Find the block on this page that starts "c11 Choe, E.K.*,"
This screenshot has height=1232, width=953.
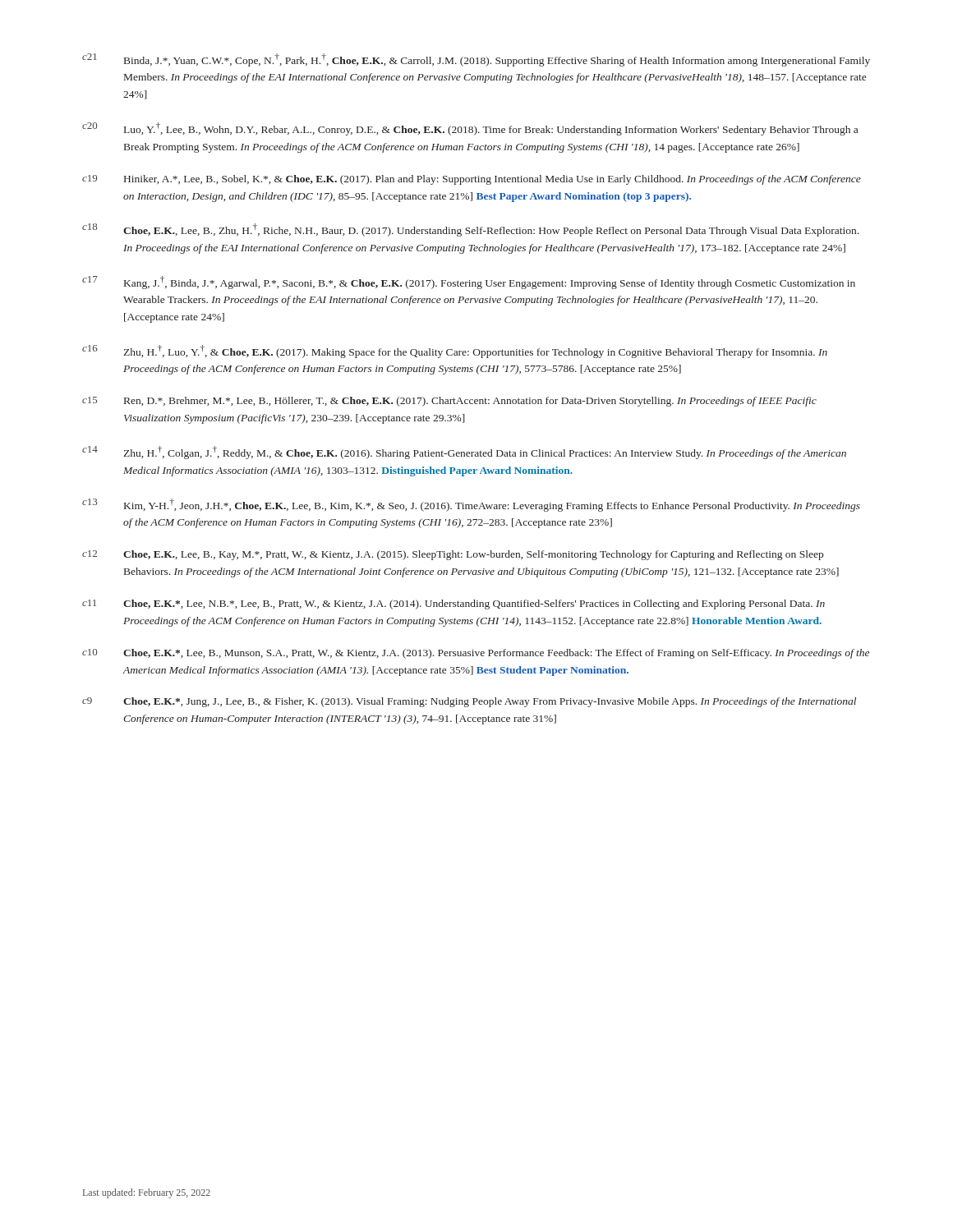[x=476, y=612]
